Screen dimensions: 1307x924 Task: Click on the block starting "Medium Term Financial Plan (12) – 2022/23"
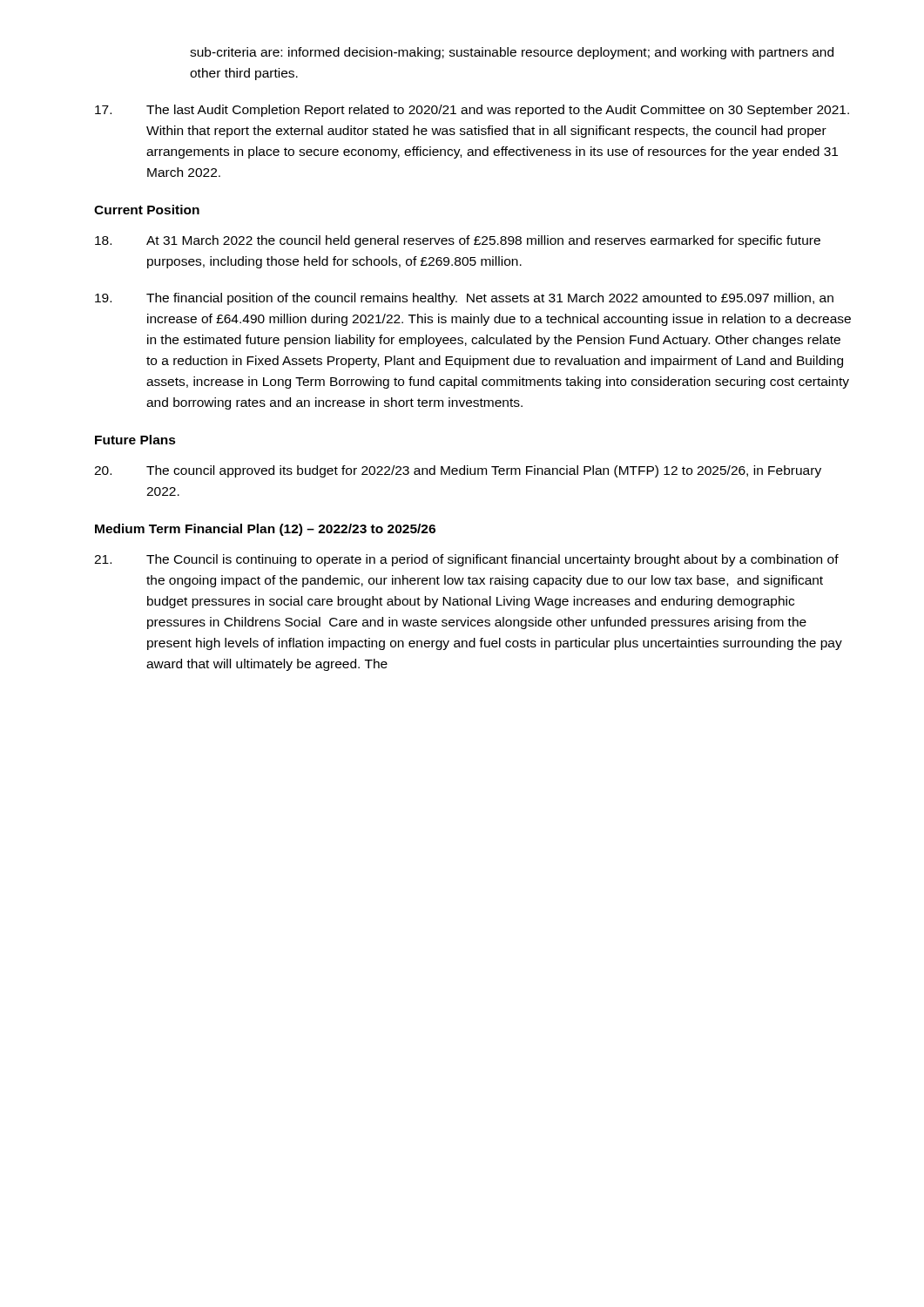click(x=265, y=529)
